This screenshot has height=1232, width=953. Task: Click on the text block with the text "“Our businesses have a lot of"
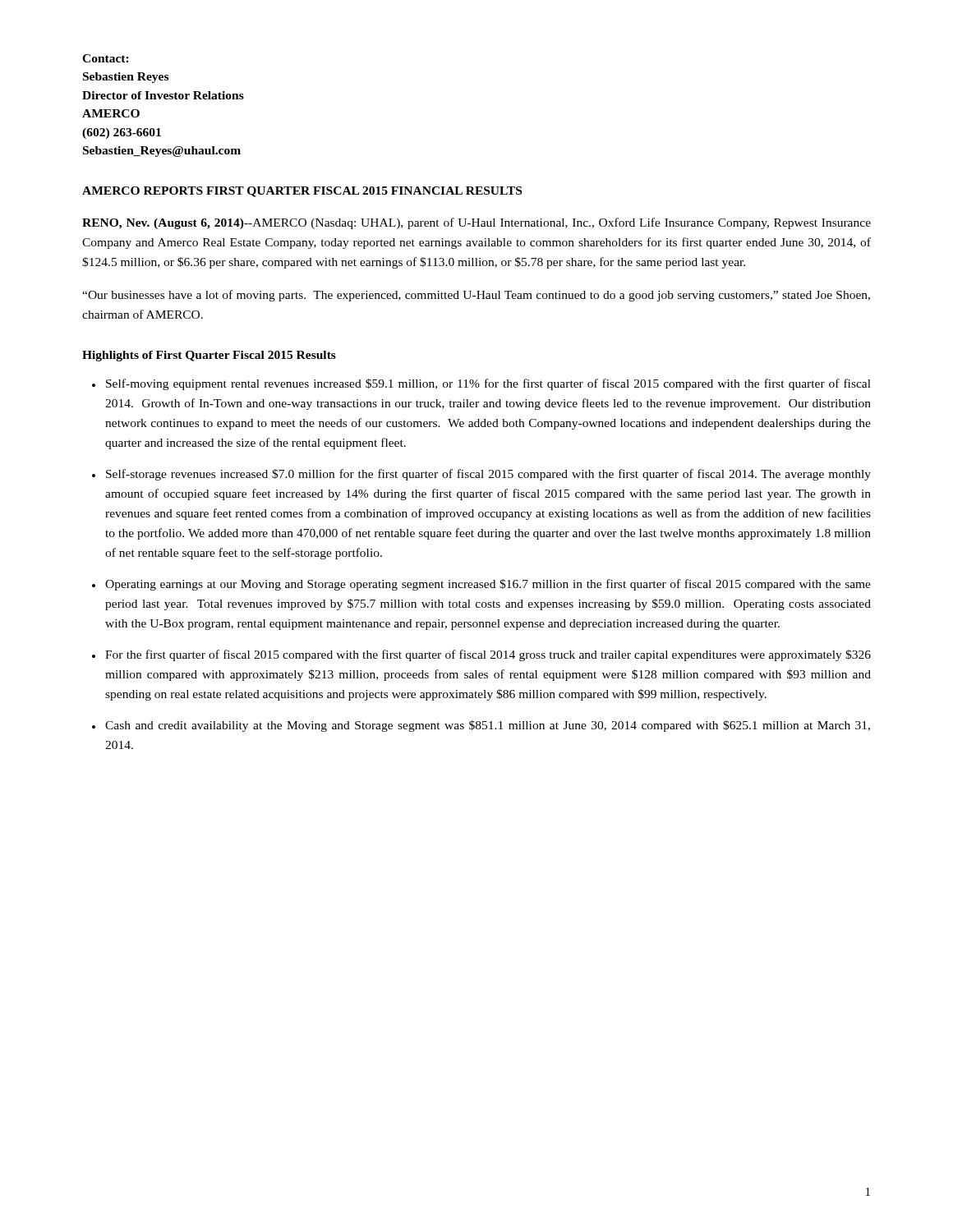click(x=476, y=304)
